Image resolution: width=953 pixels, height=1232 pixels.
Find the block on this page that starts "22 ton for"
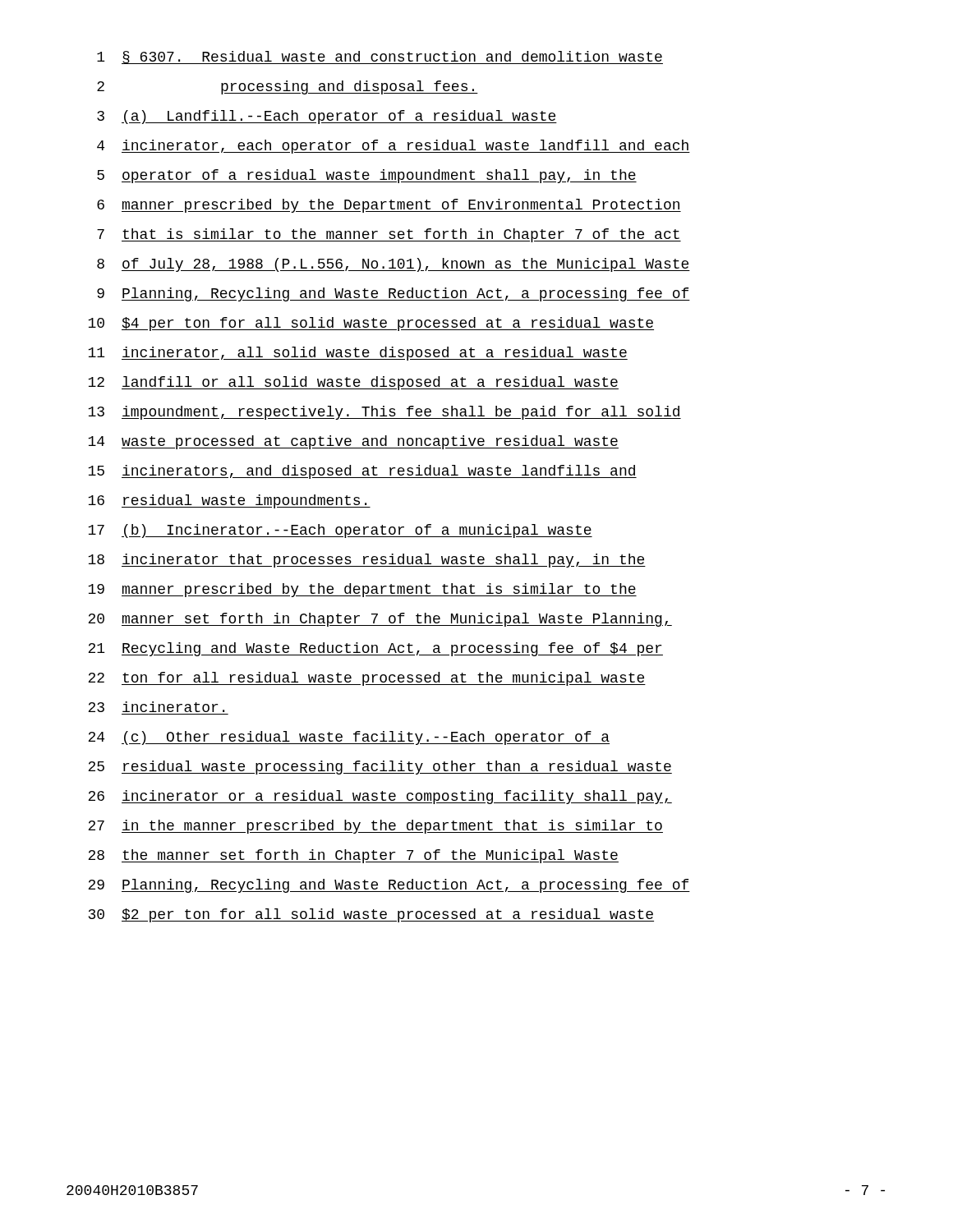[x=355, y=678]
